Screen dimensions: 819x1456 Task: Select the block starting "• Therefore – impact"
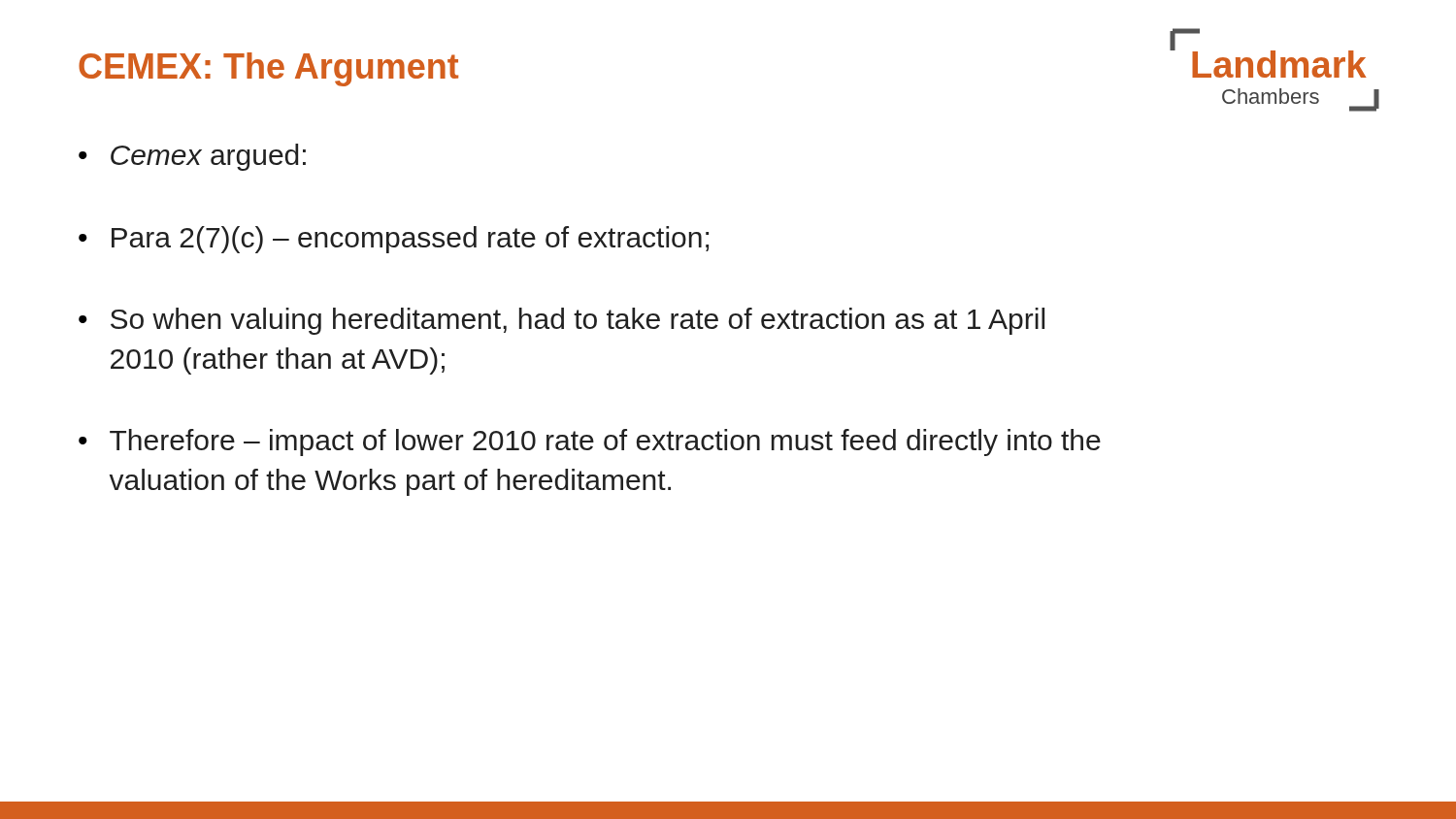click(x=590, y=460)
